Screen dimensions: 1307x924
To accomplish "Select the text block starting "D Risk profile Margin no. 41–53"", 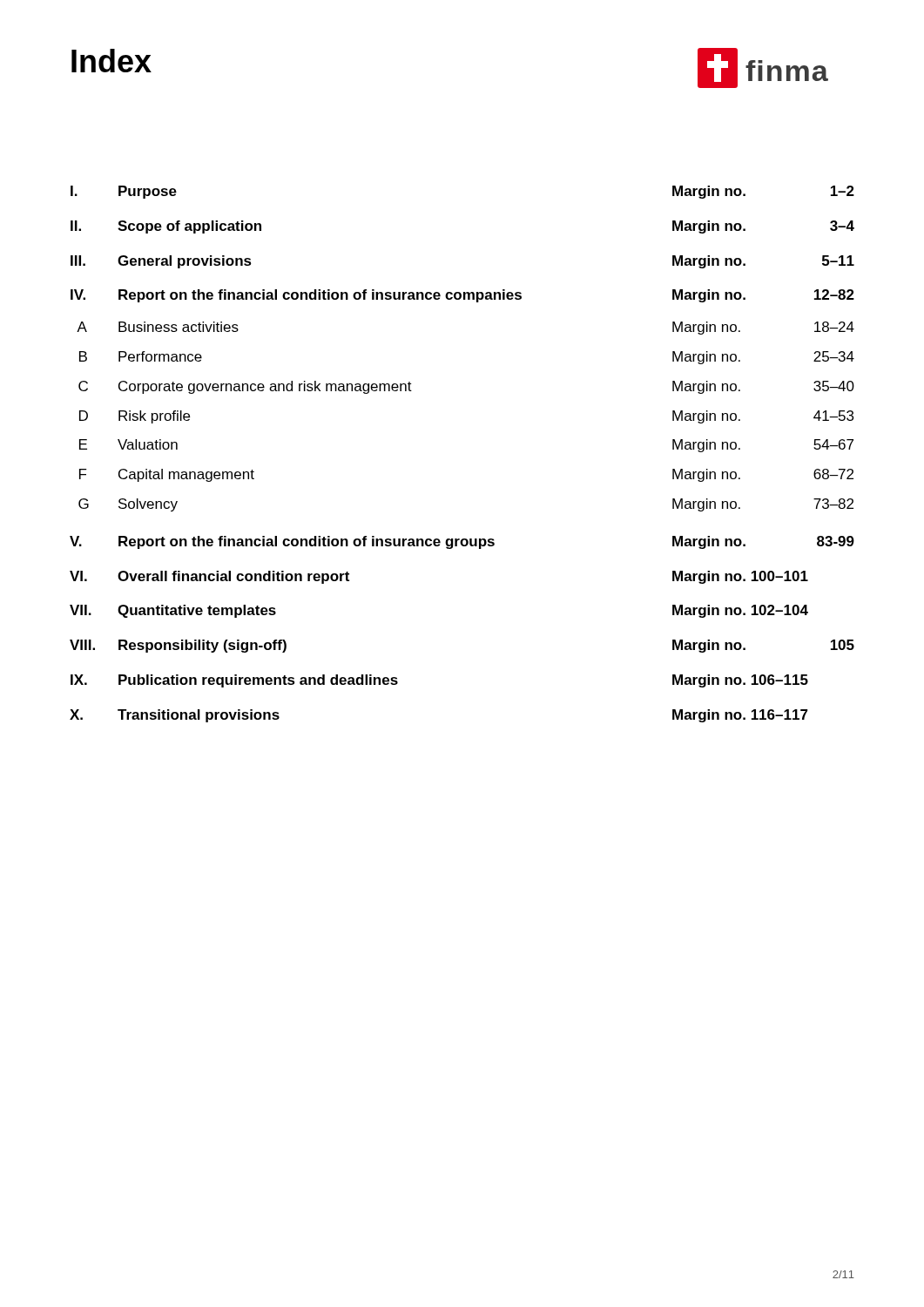I will coord(156,415).
